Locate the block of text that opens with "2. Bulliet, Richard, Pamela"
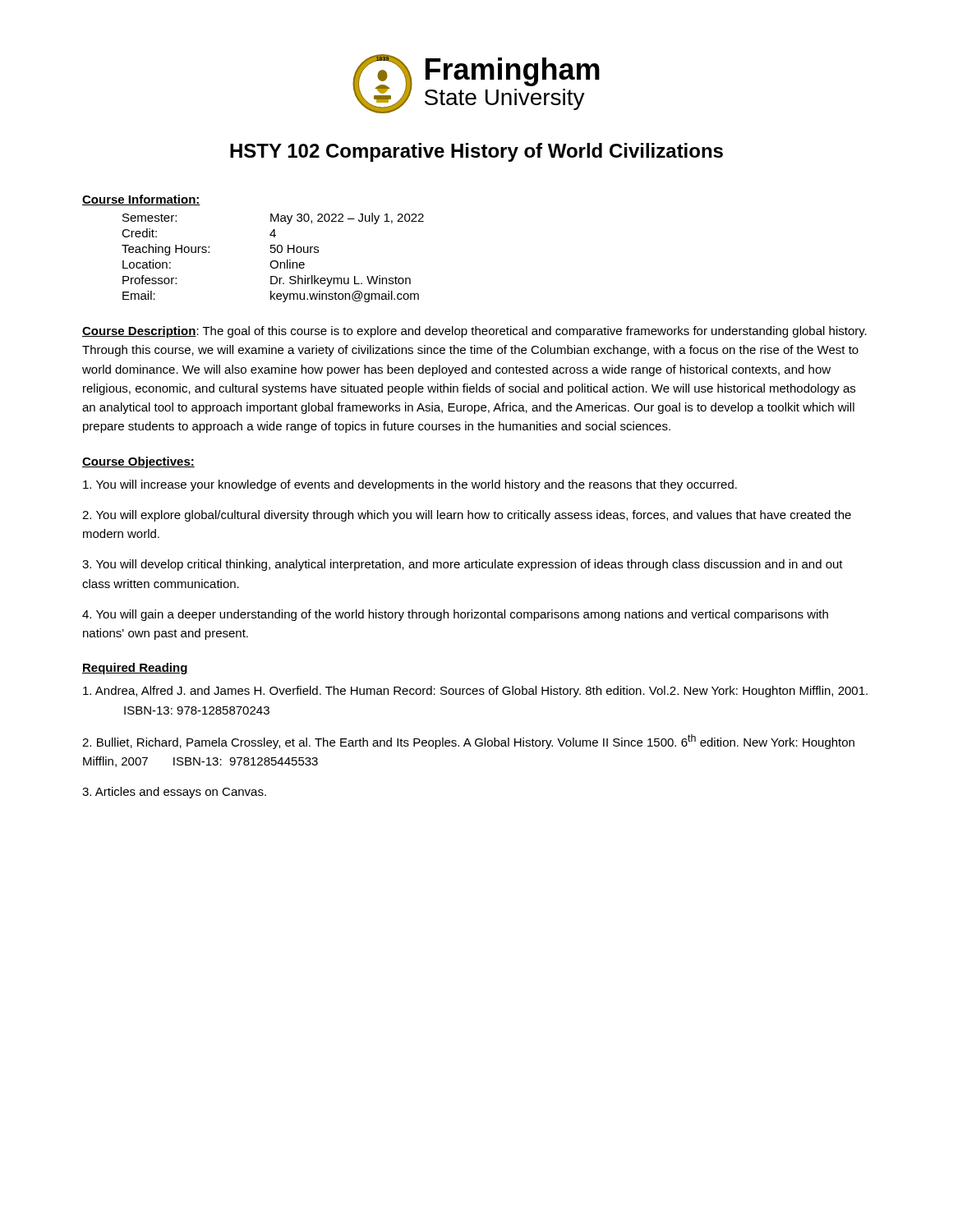Screen dimensions: 1232x953 click(x=469, y=750)
